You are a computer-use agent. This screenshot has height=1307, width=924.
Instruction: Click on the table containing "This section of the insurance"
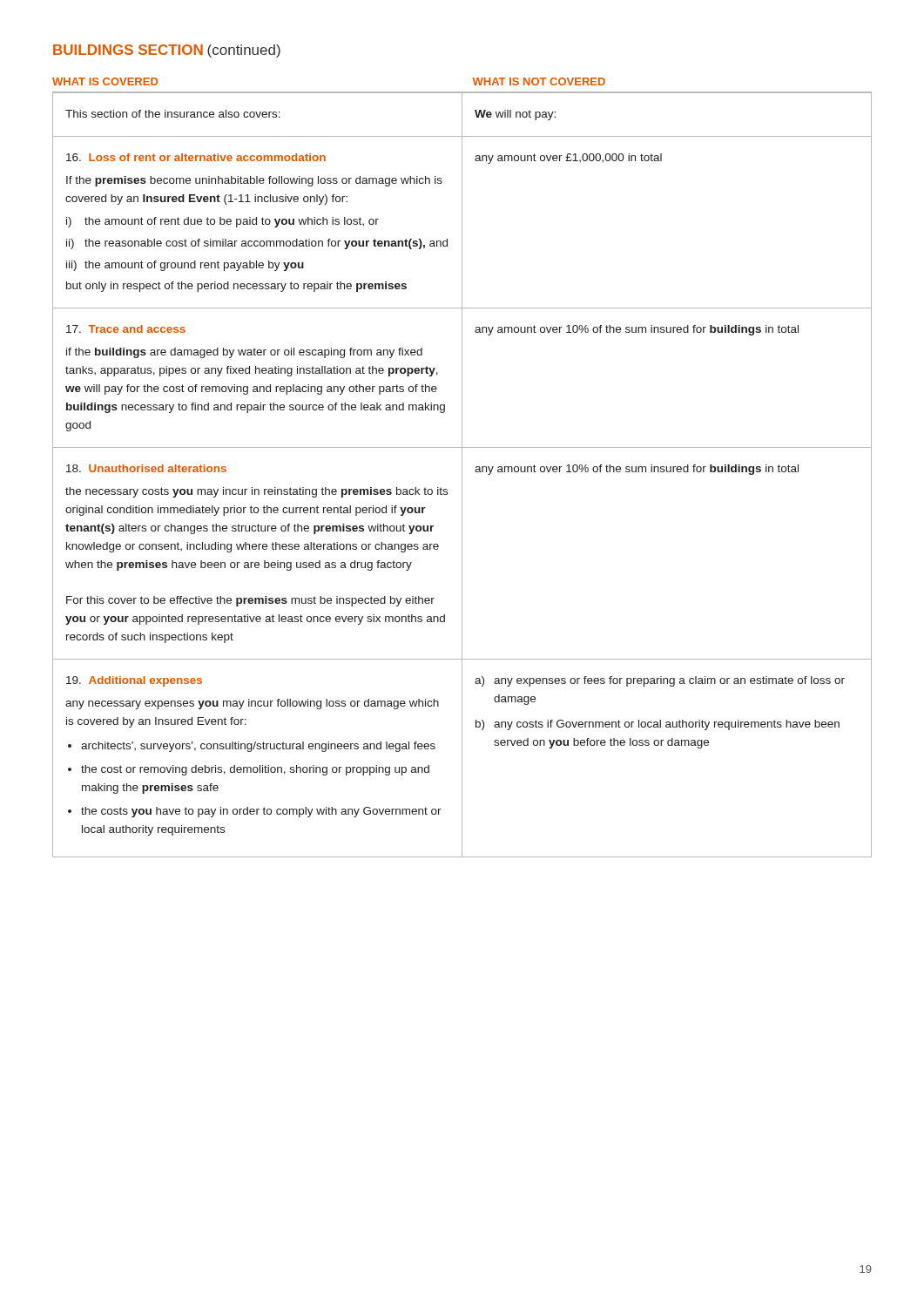pos(462,466)
